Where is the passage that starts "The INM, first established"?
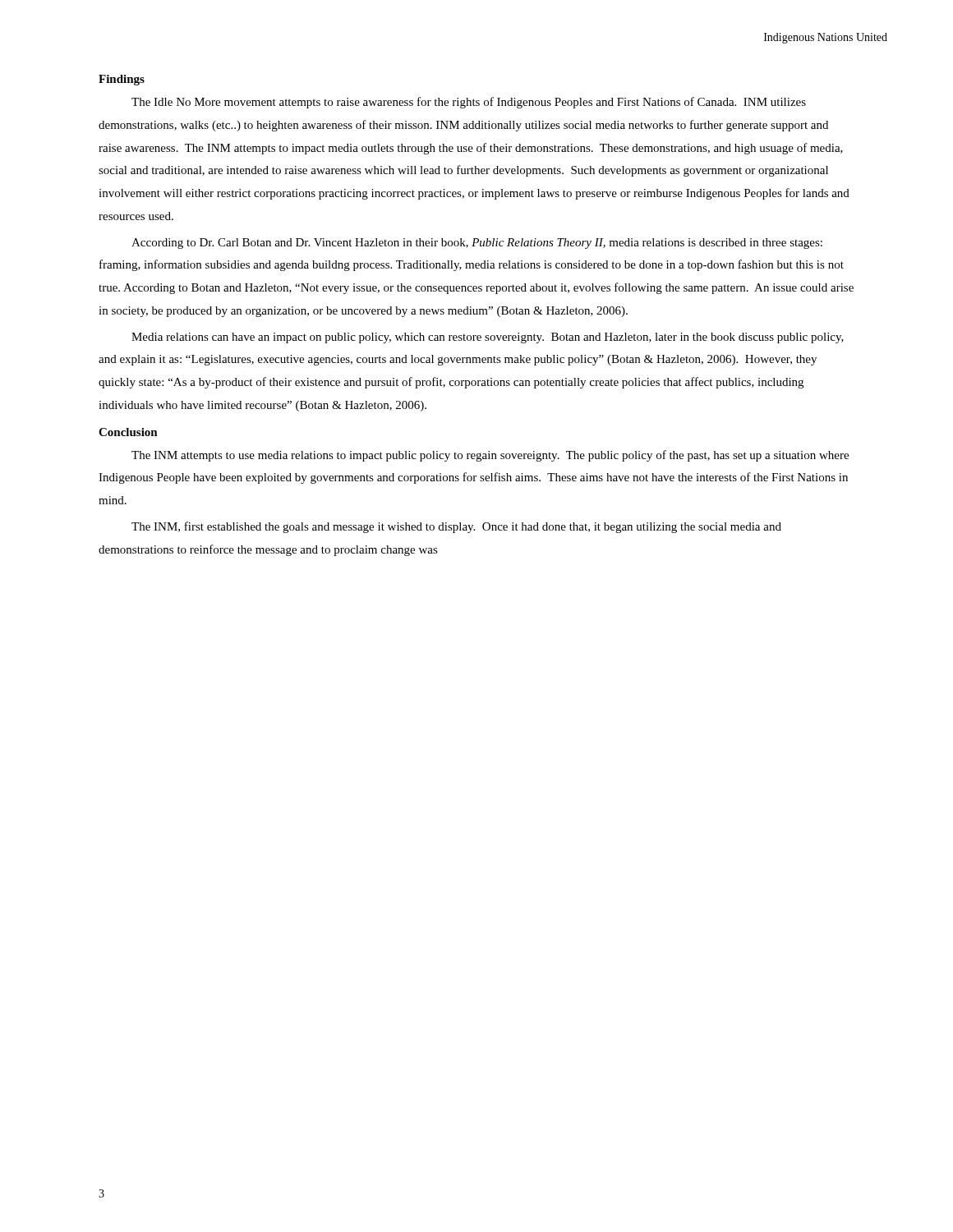 pyautogui.click(x=440, y=538)
